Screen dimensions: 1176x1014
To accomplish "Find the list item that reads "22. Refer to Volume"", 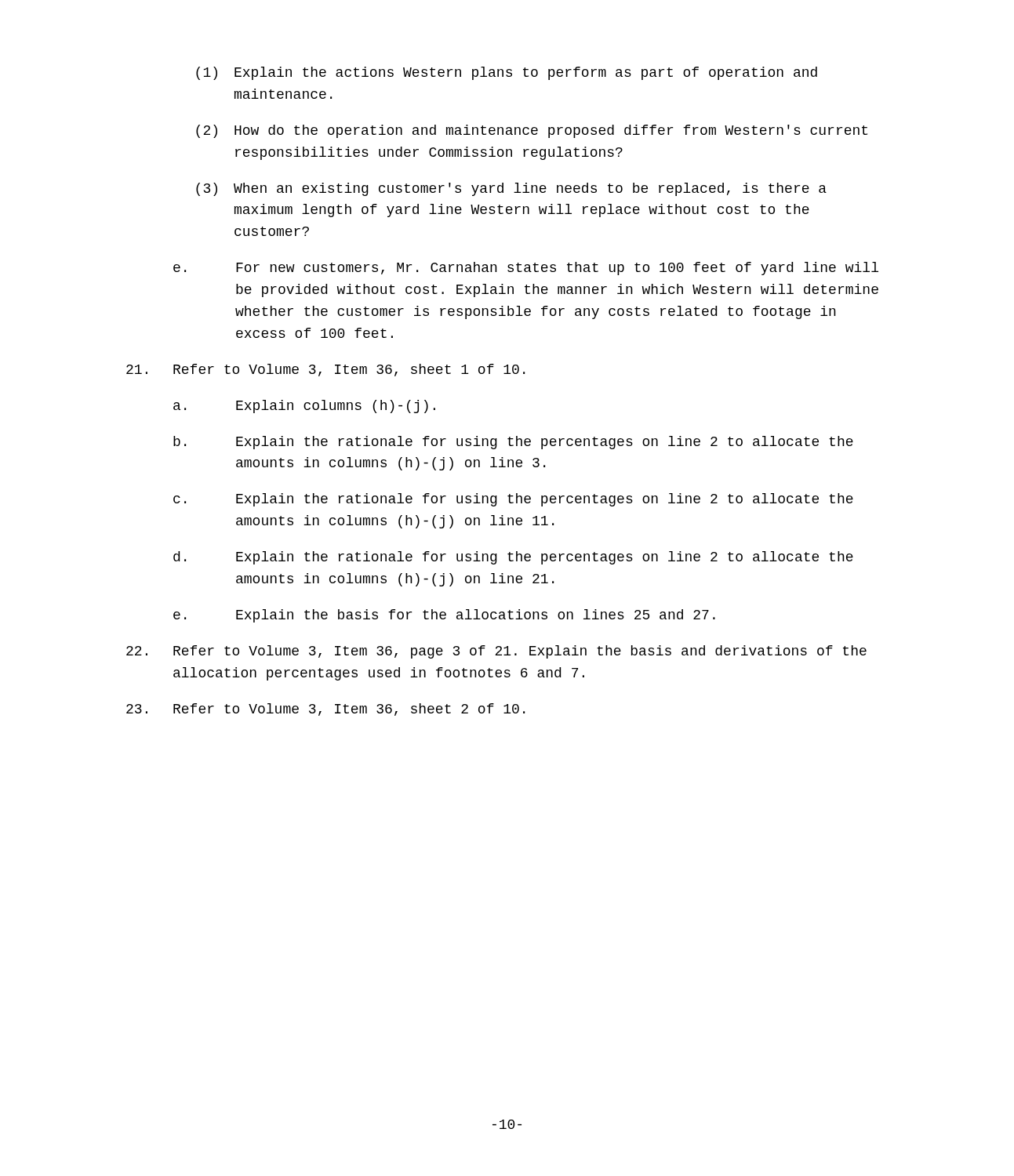I will [x=507, y=663].
